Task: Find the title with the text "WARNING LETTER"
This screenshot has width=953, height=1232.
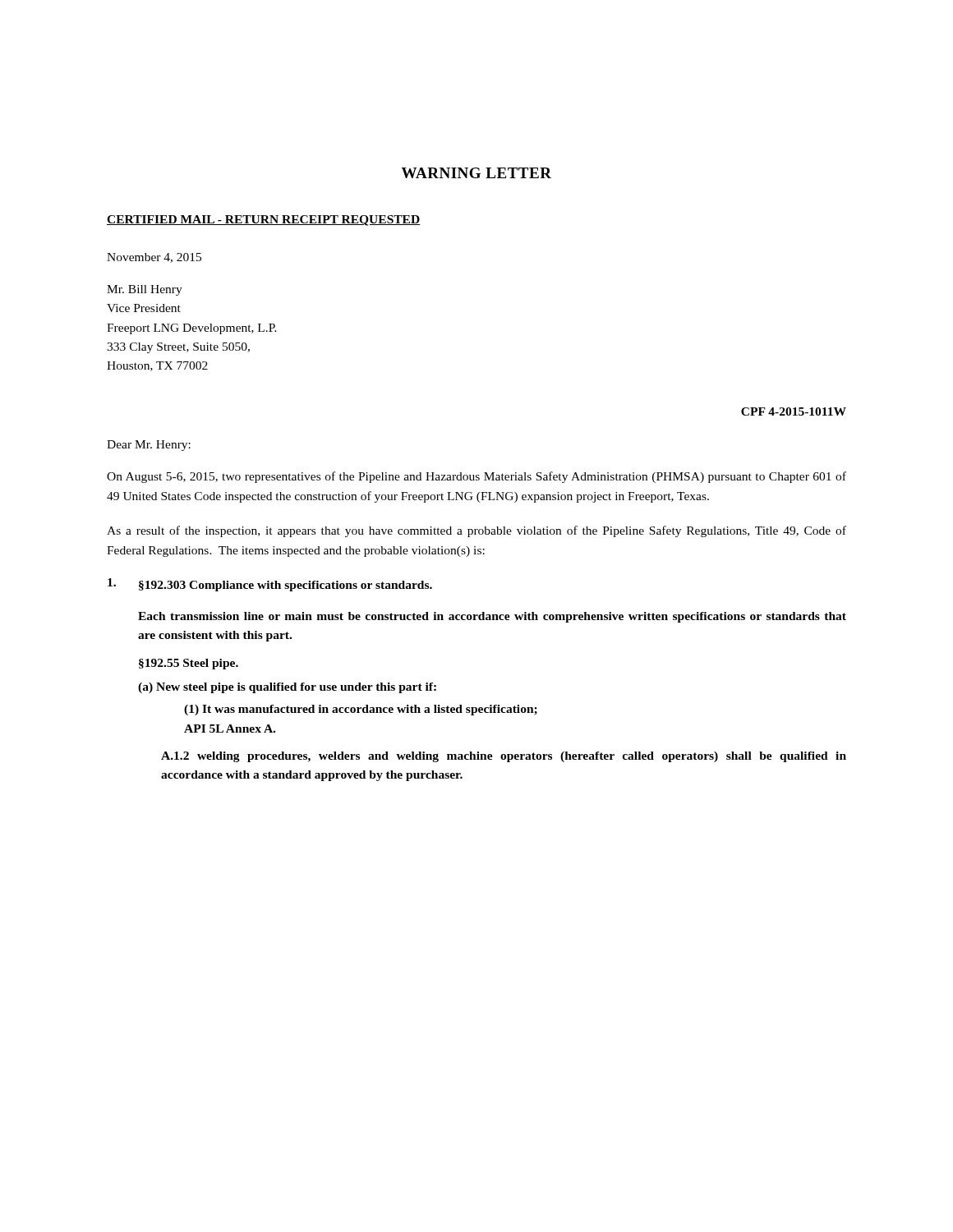Action: [x=476, y=173]
